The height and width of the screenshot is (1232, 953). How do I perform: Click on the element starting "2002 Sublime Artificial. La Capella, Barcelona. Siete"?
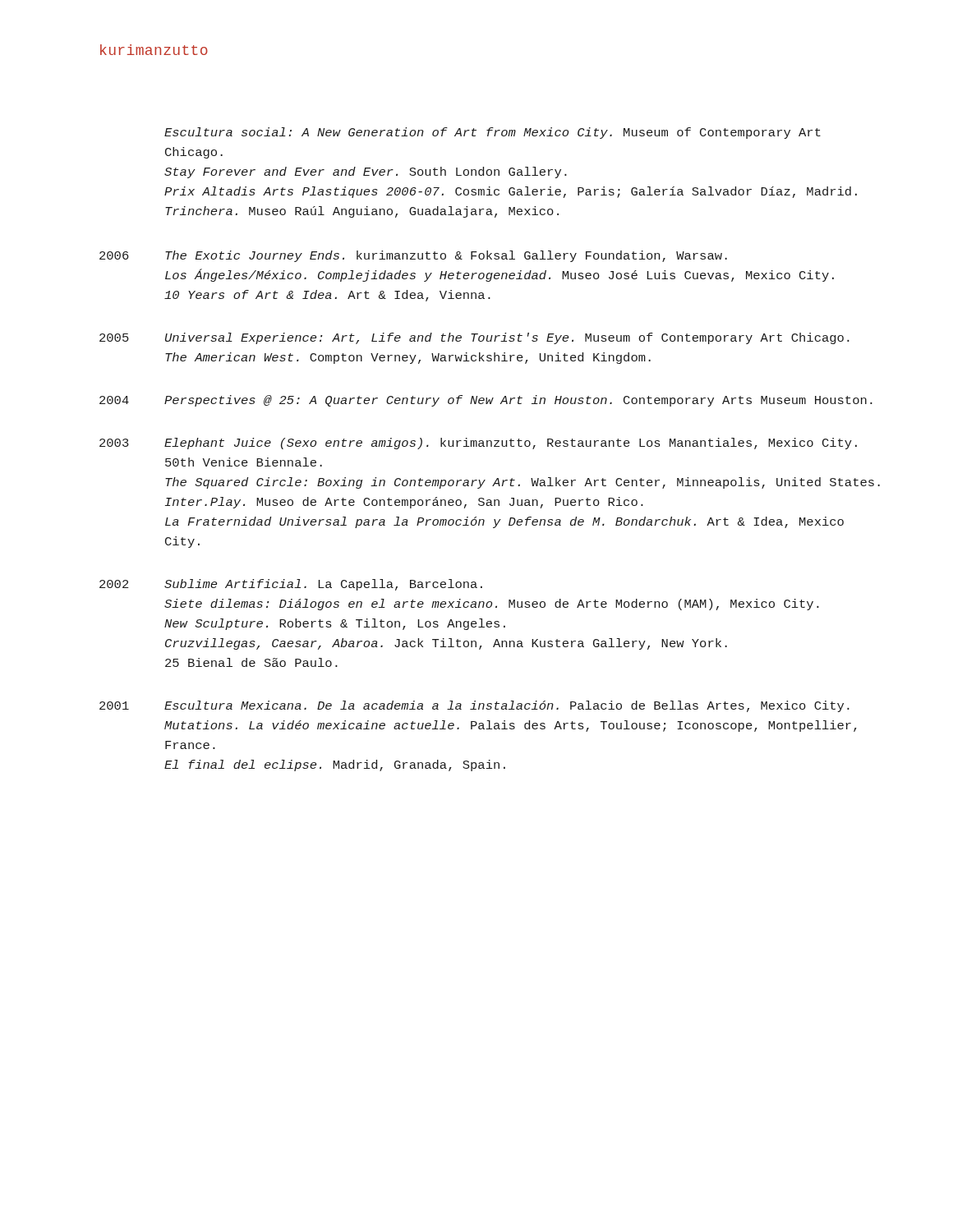[493, 624]
